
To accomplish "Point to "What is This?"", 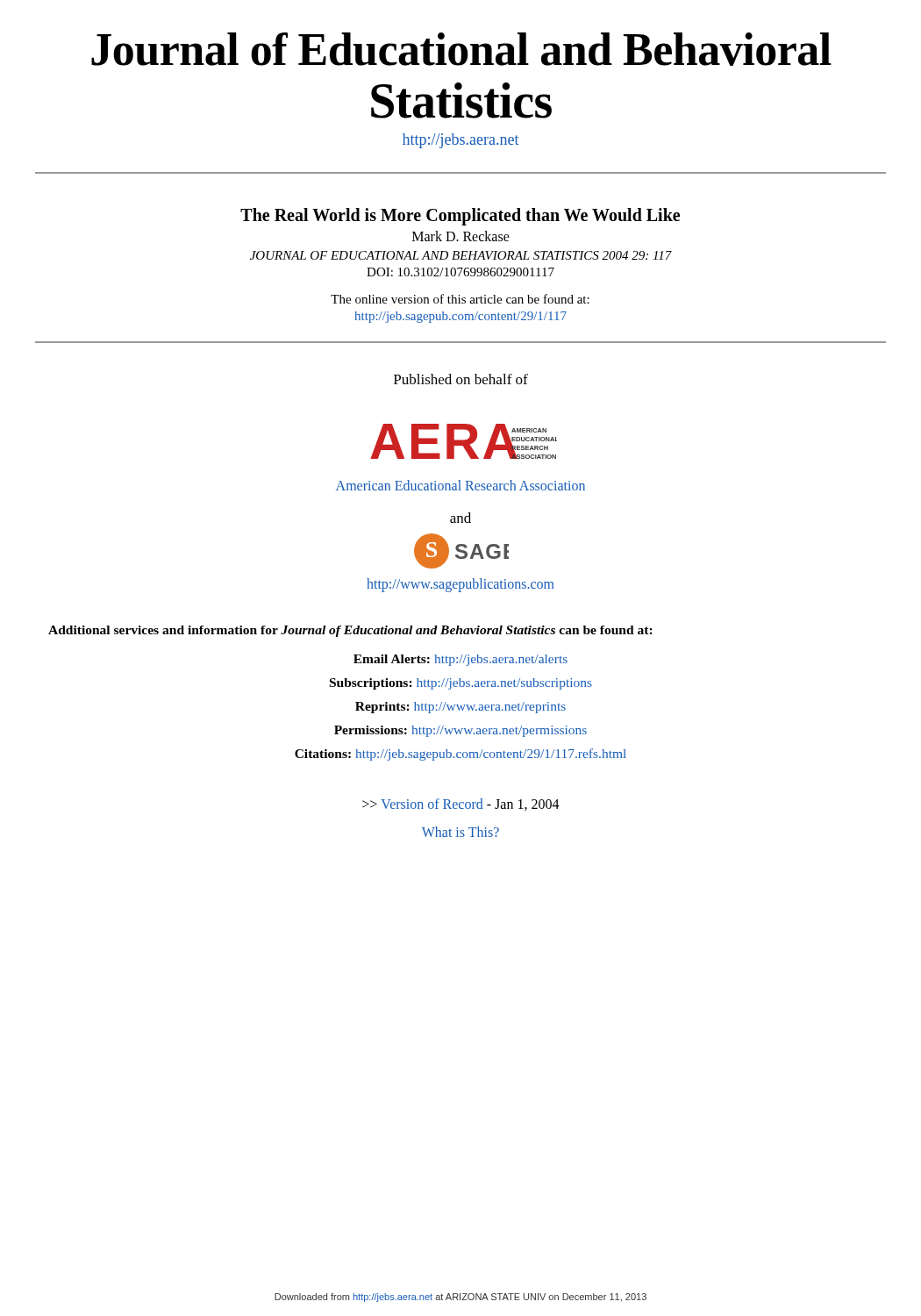I will (x=460, y=833).
